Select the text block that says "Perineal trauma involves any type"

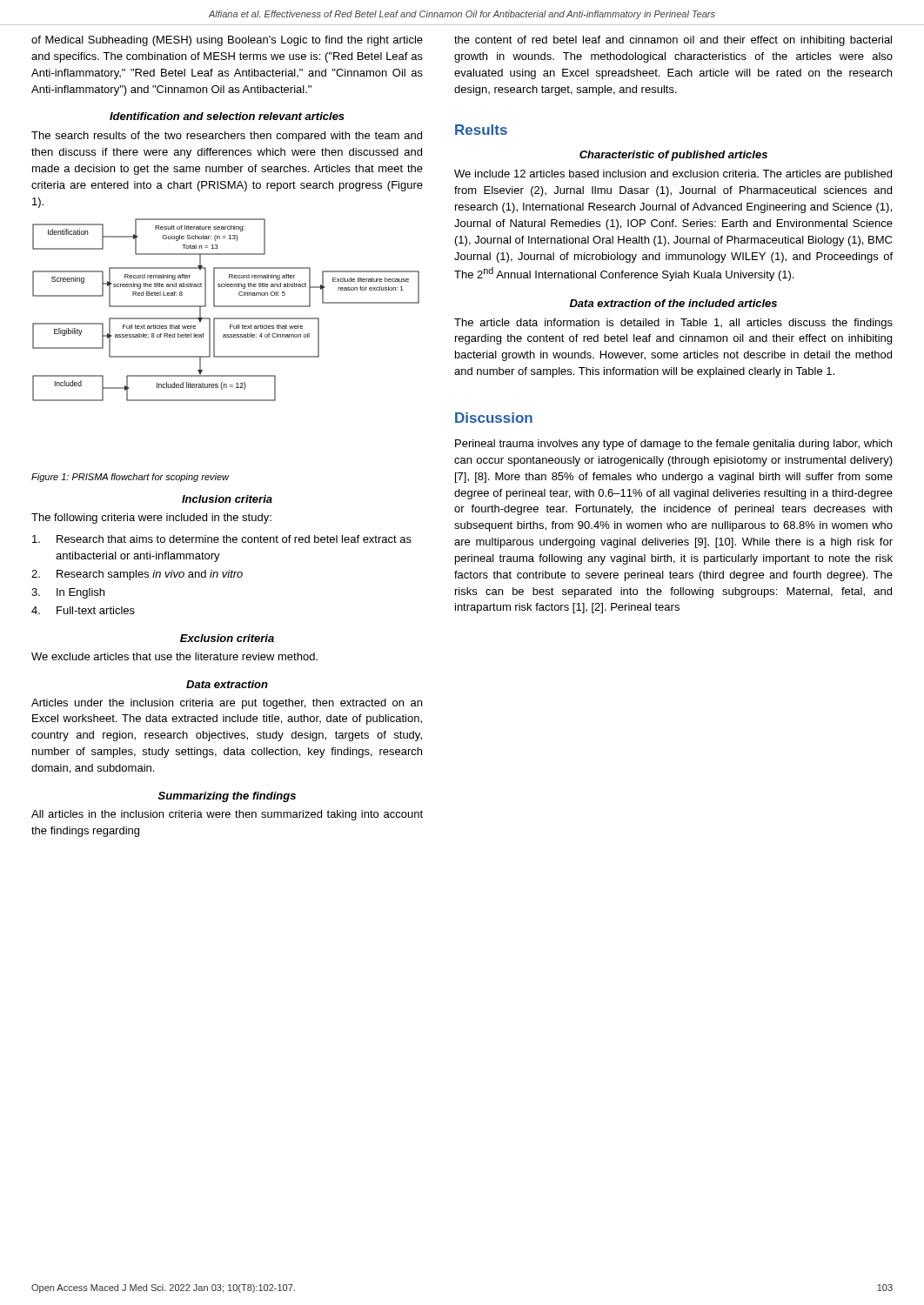tap(673, 526)
